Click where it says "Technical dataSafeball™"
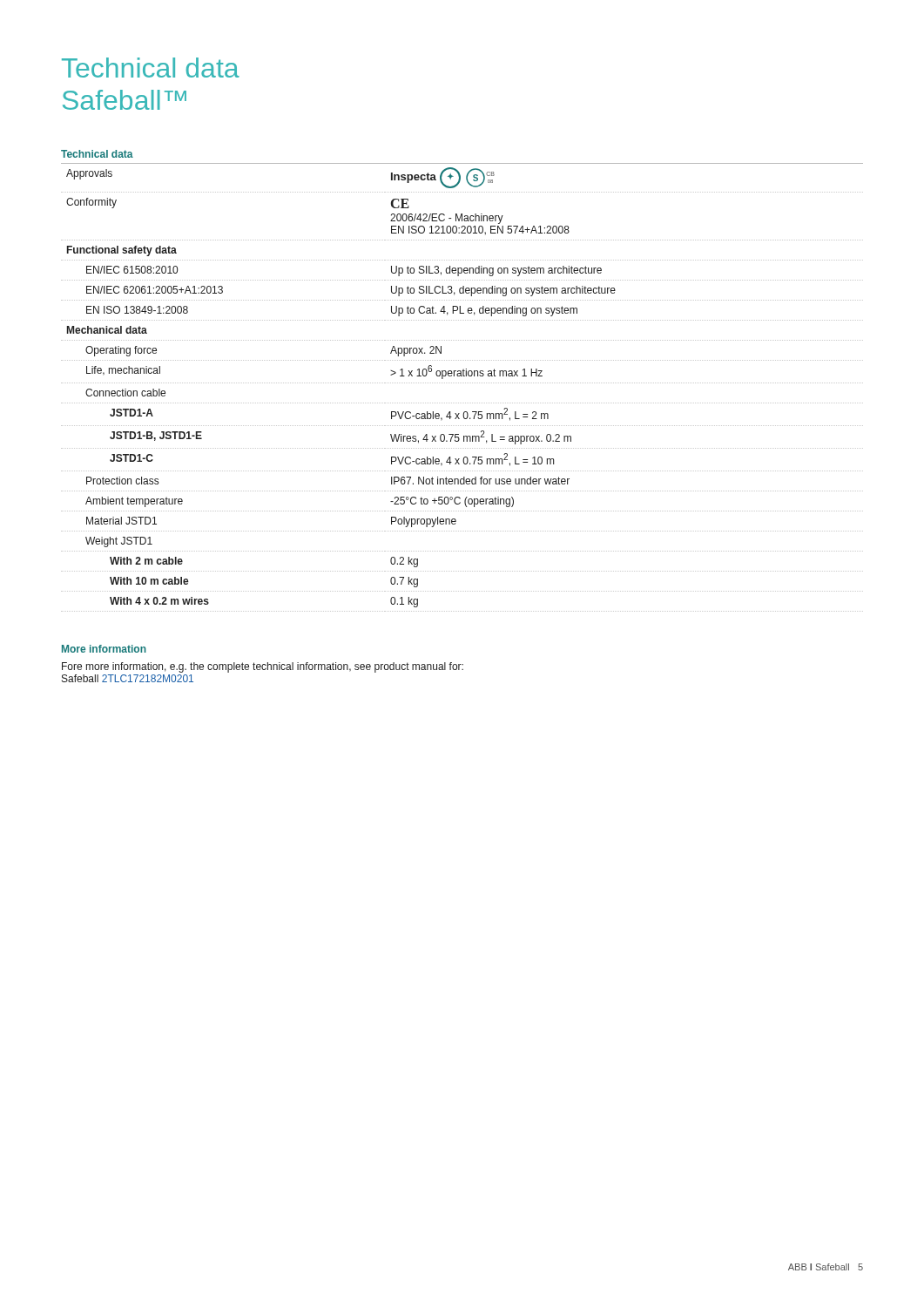Viewport: 924px width, 1307px height. point(151,68)
